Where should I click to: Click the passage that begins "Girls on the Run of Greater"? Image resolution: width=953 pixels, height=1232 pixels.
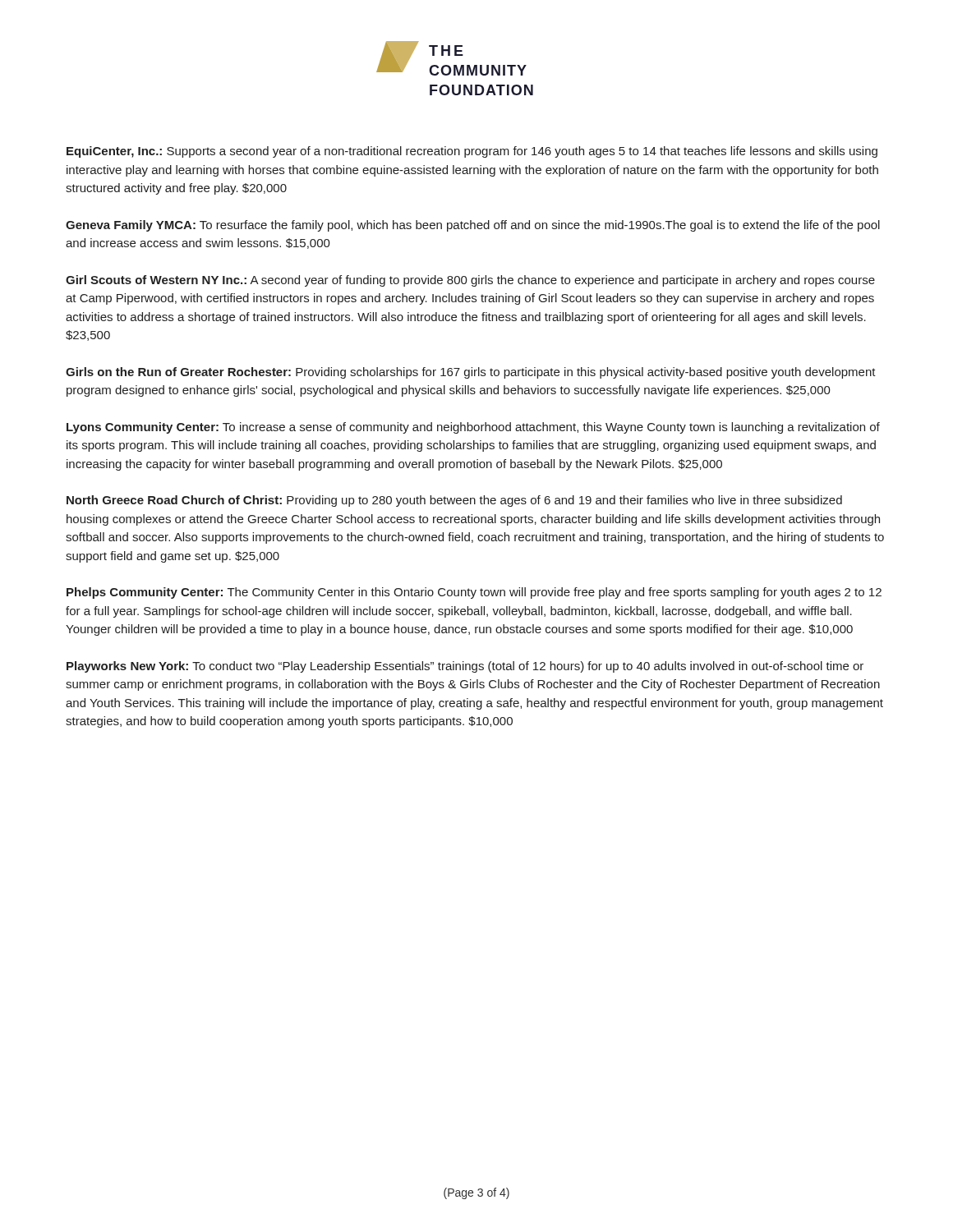(471, 381)
